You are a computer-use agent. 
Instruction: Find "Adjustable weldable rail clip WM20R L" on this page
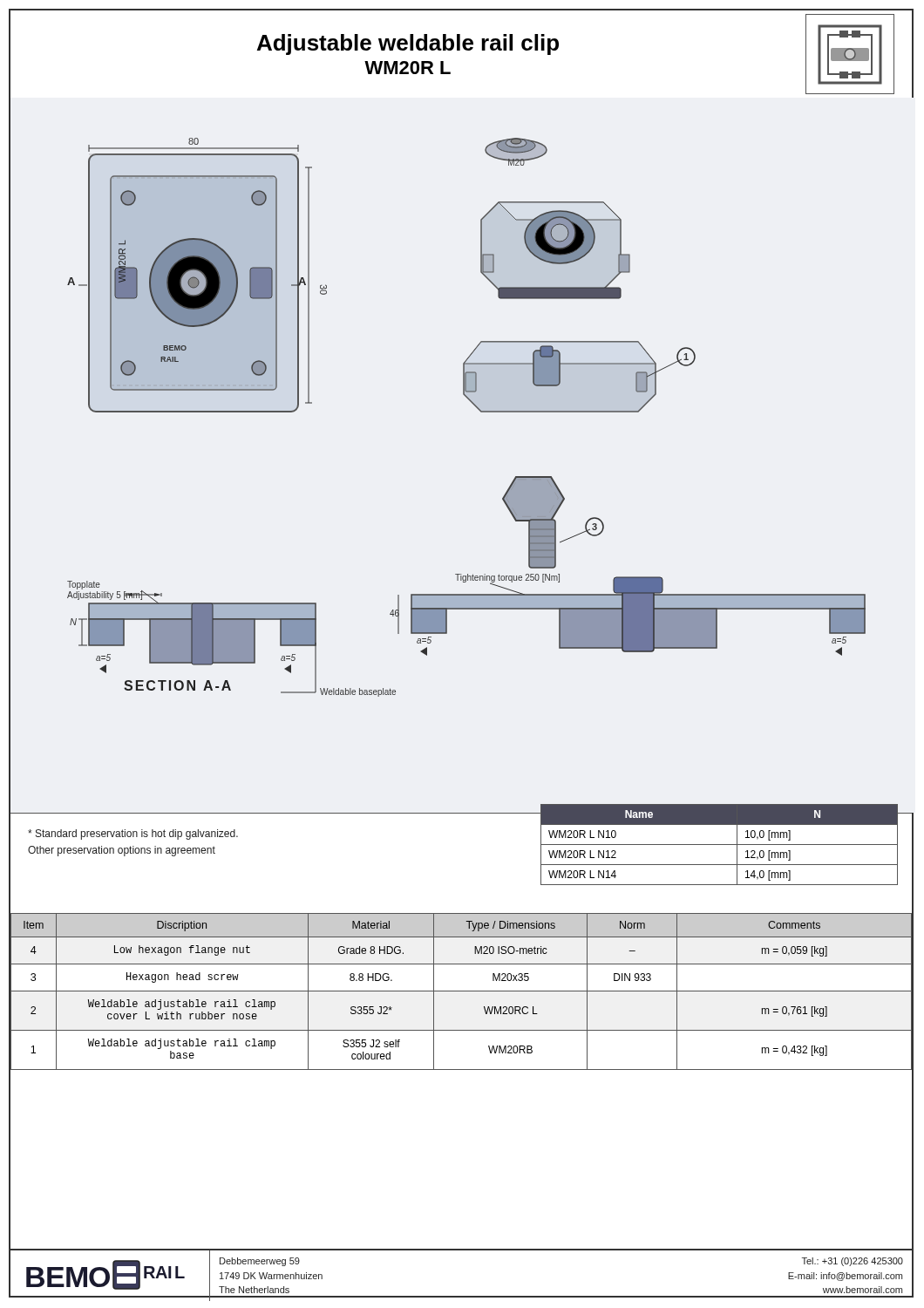pyautogui.click(x=452, y=54)
